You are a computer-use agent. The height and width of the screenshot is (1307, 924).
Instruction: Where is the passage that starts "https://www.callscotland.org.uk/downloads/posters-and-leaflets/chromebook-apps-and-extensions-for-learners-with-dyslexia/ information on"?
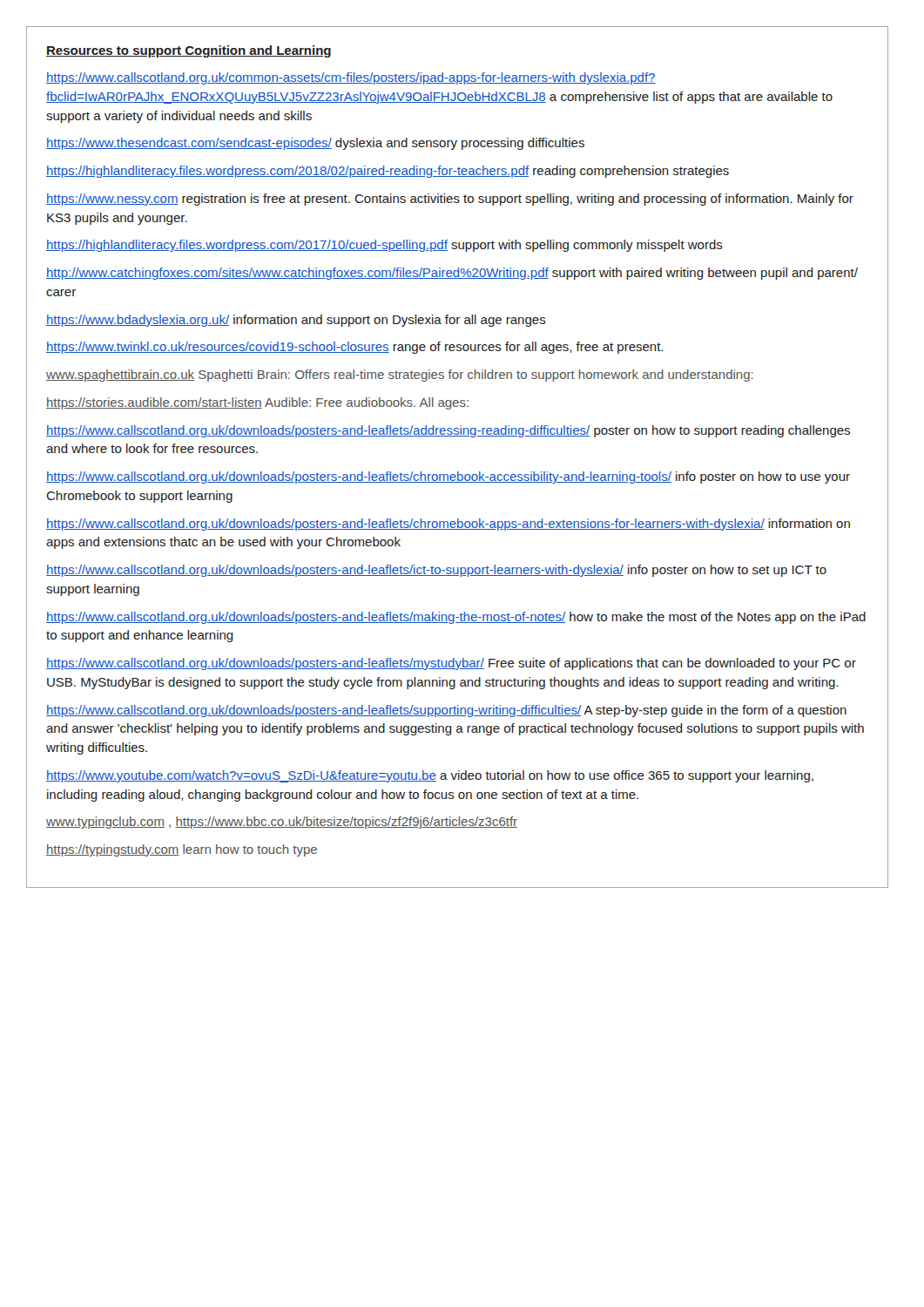point(448,532)
